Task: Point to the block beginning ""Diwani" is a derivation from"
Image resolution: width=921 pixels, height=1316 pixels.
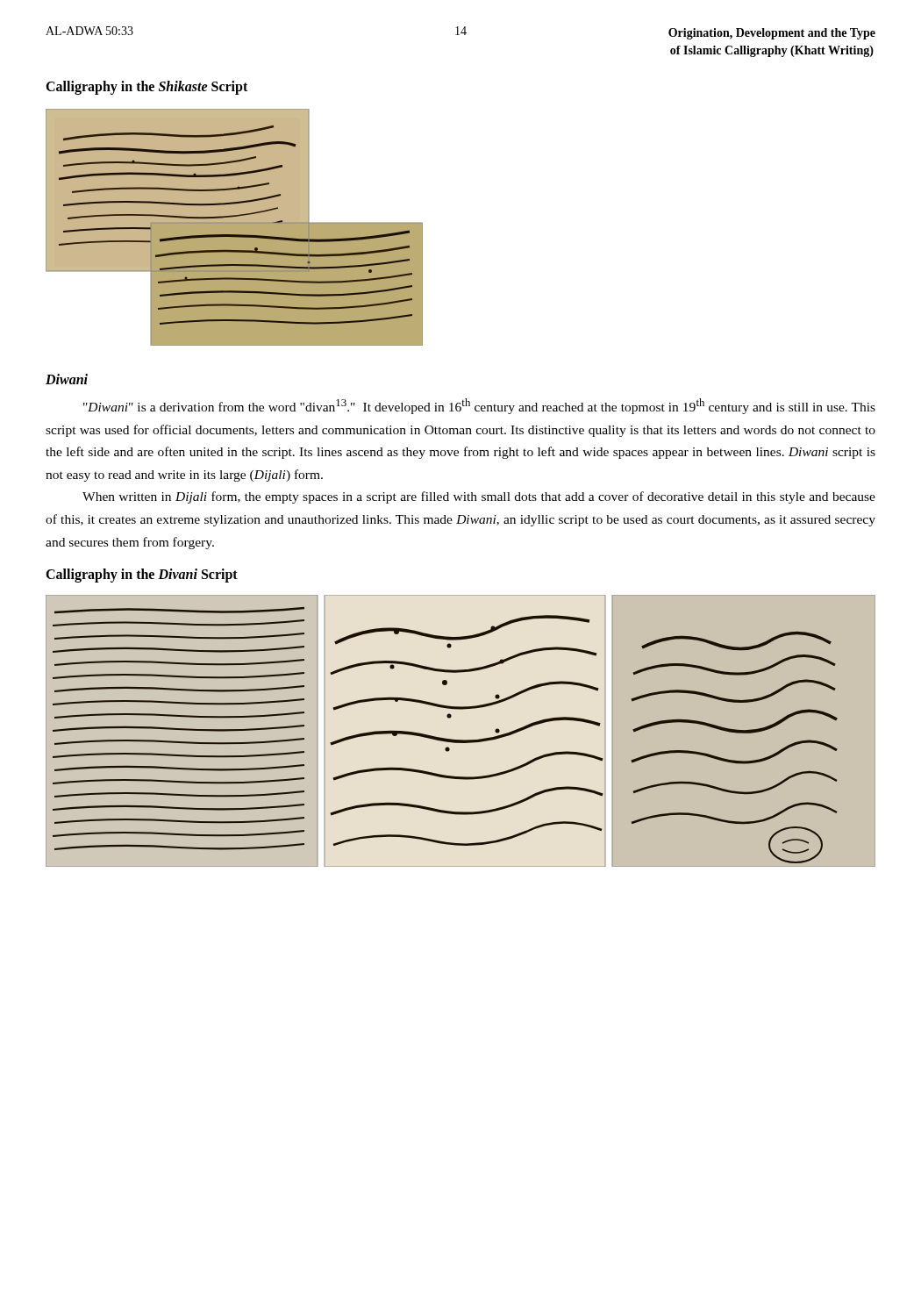Action: point(479,406)
